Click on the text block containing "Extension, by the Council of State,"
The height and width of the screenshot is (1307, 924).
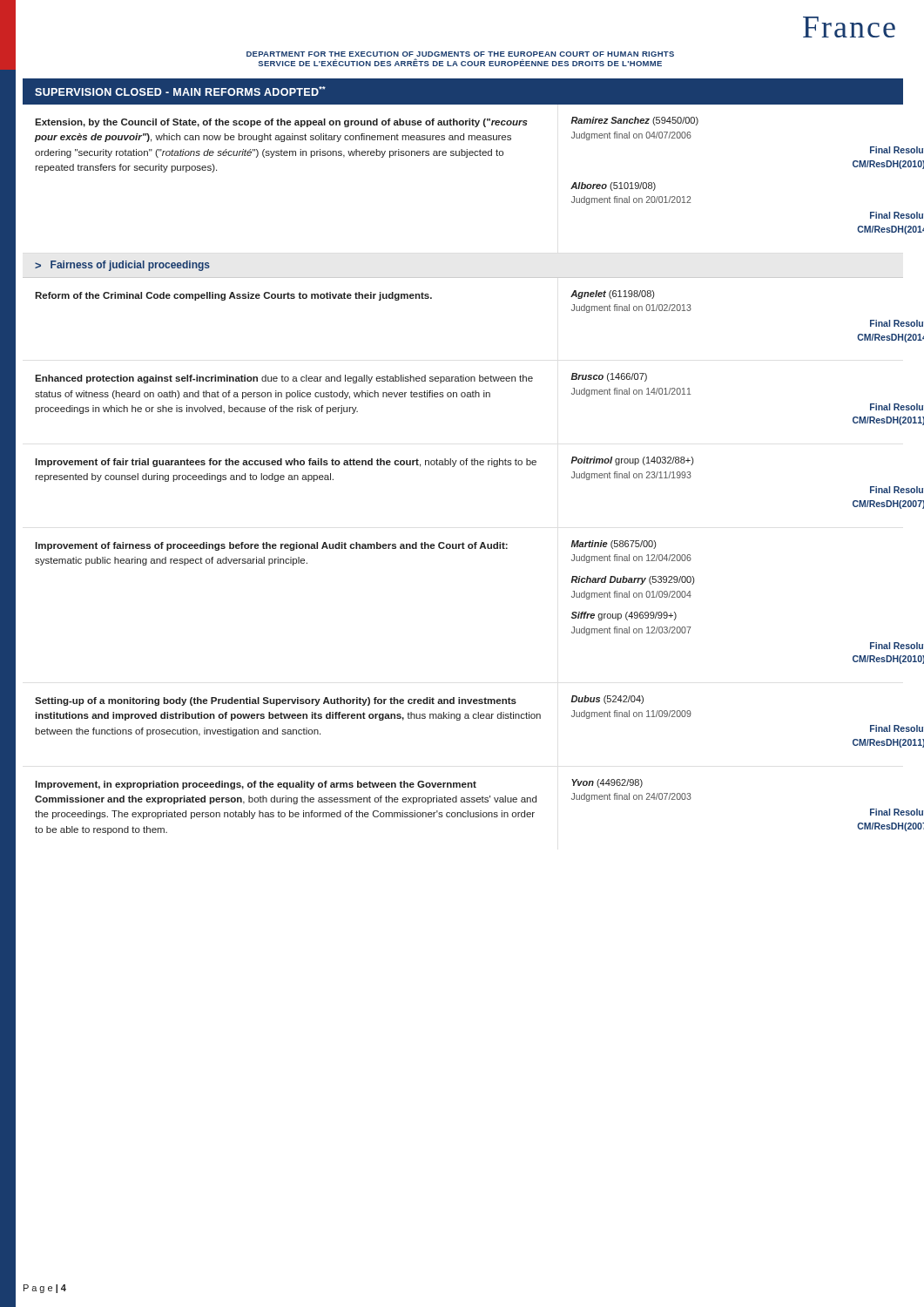(x=281, y=145)
